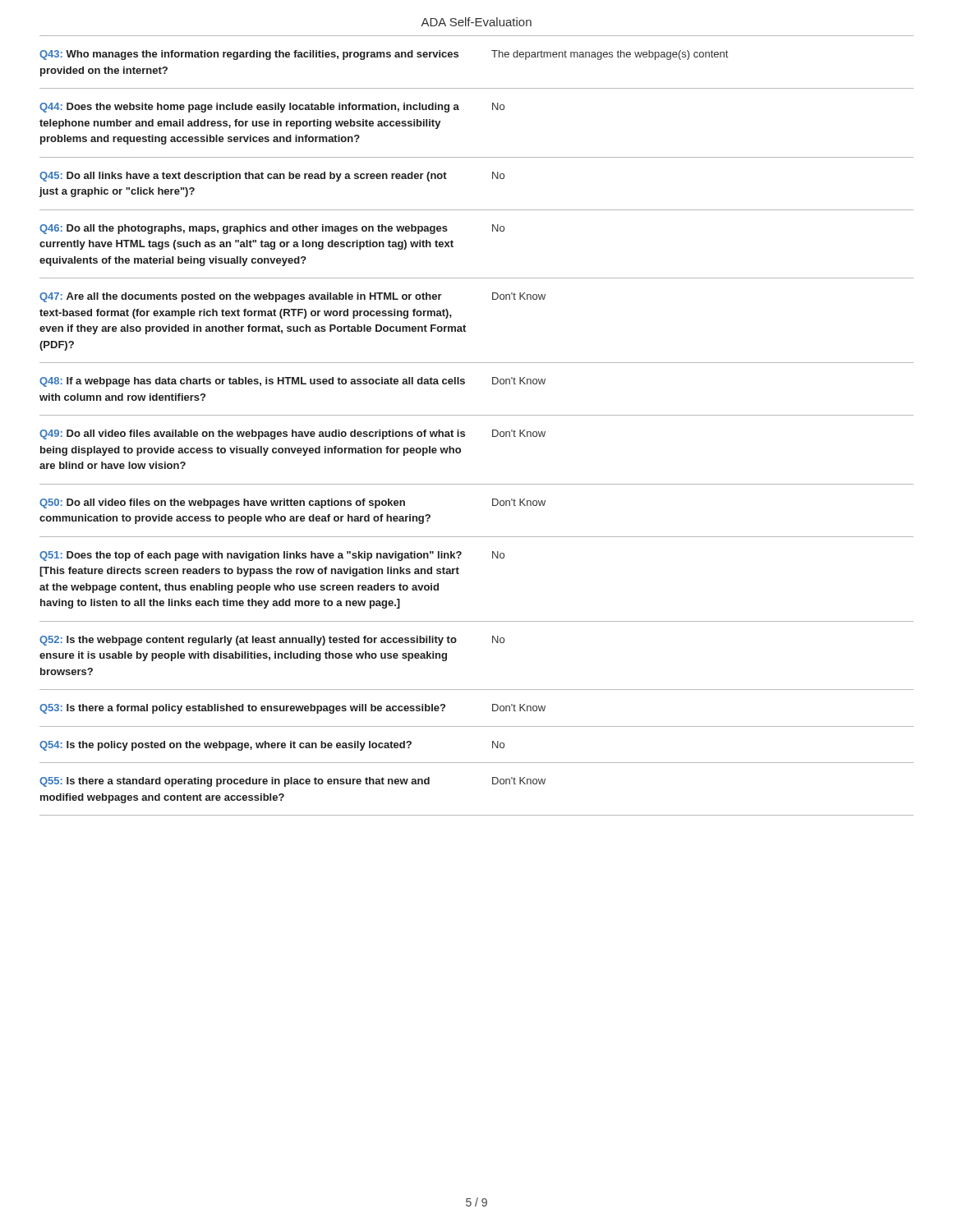Screen dimensions: 1232x953
Task: Locate the element starting "Q53: Is there a formal"
Action: tap(292, 709)
